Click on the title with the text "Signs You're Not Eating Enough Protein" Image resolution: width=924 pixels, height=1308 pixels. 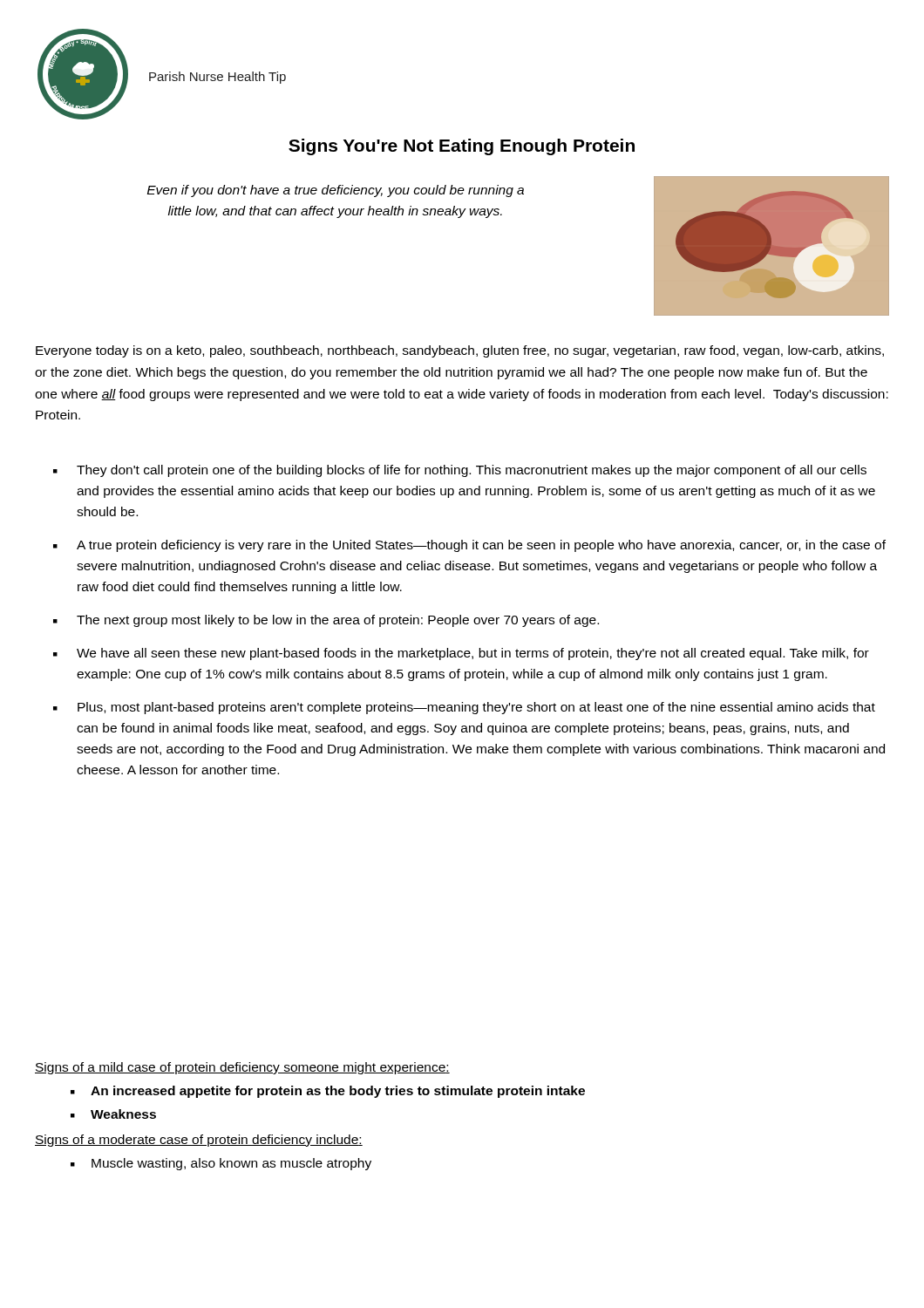[462, 146]
